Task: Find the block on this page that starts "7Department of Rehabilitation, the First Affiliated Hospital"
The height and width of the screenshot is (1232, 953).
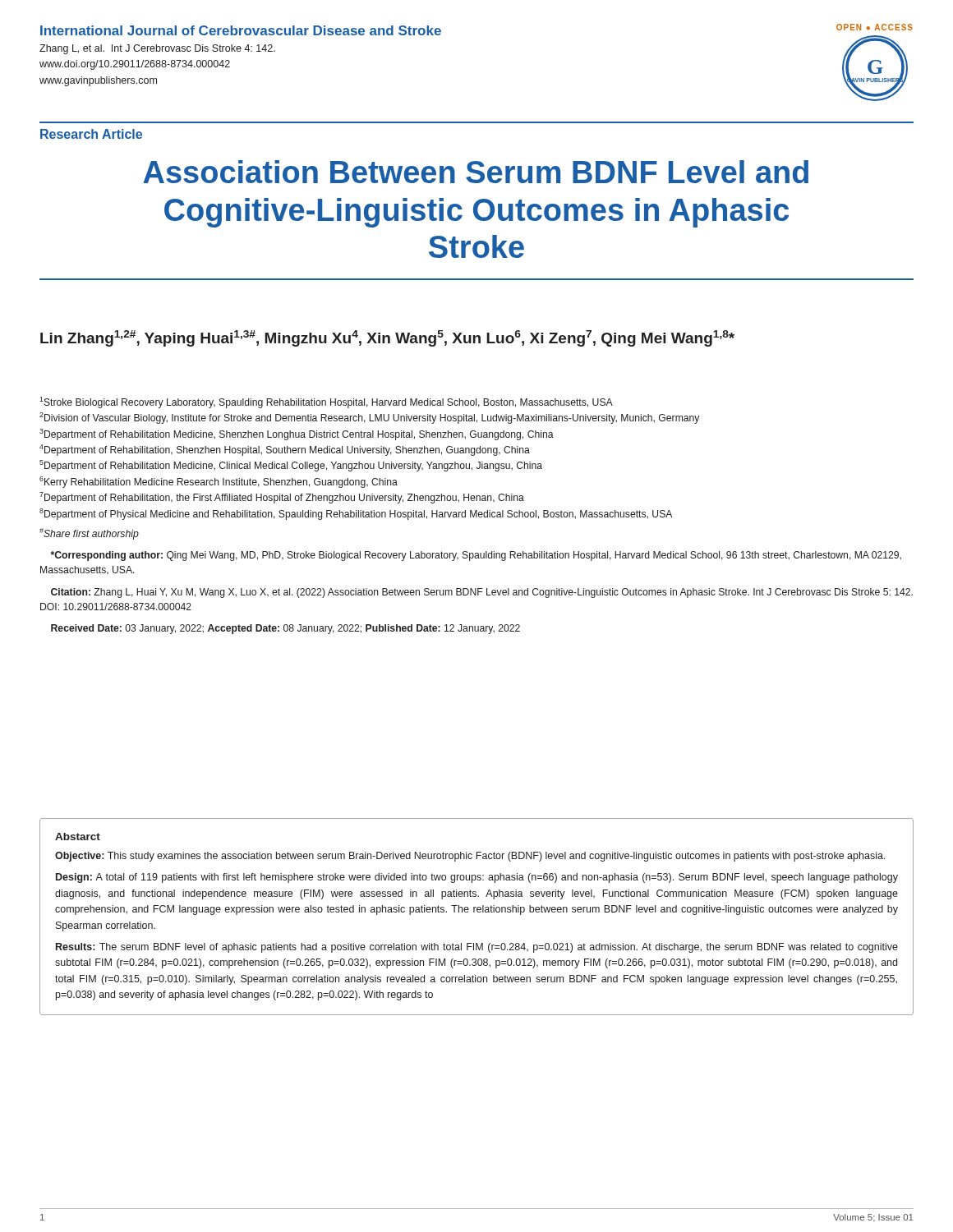Action: tap(282, 497)
